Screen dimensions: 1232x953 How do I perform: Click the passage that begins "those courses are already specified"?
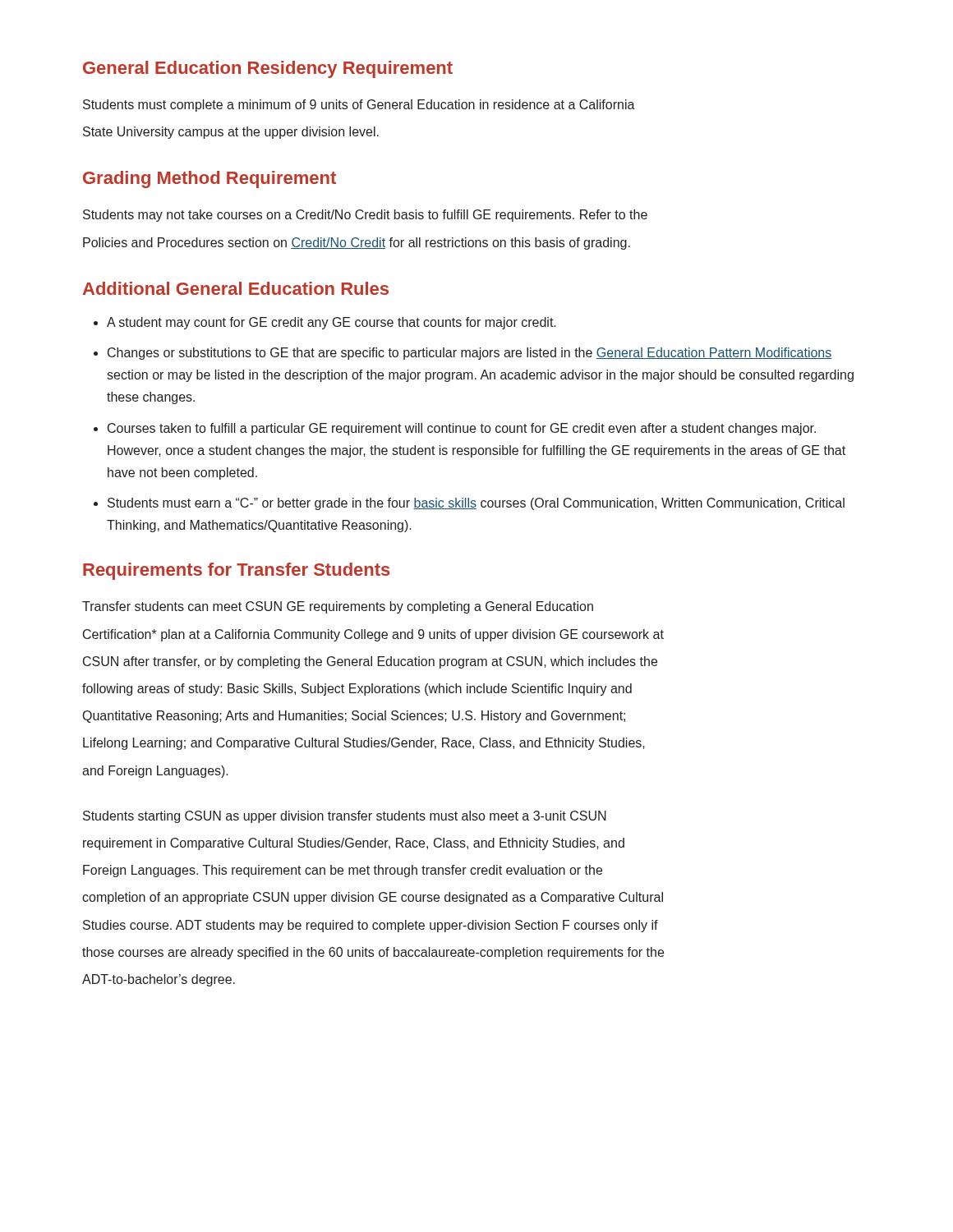[x=373, y=952]
